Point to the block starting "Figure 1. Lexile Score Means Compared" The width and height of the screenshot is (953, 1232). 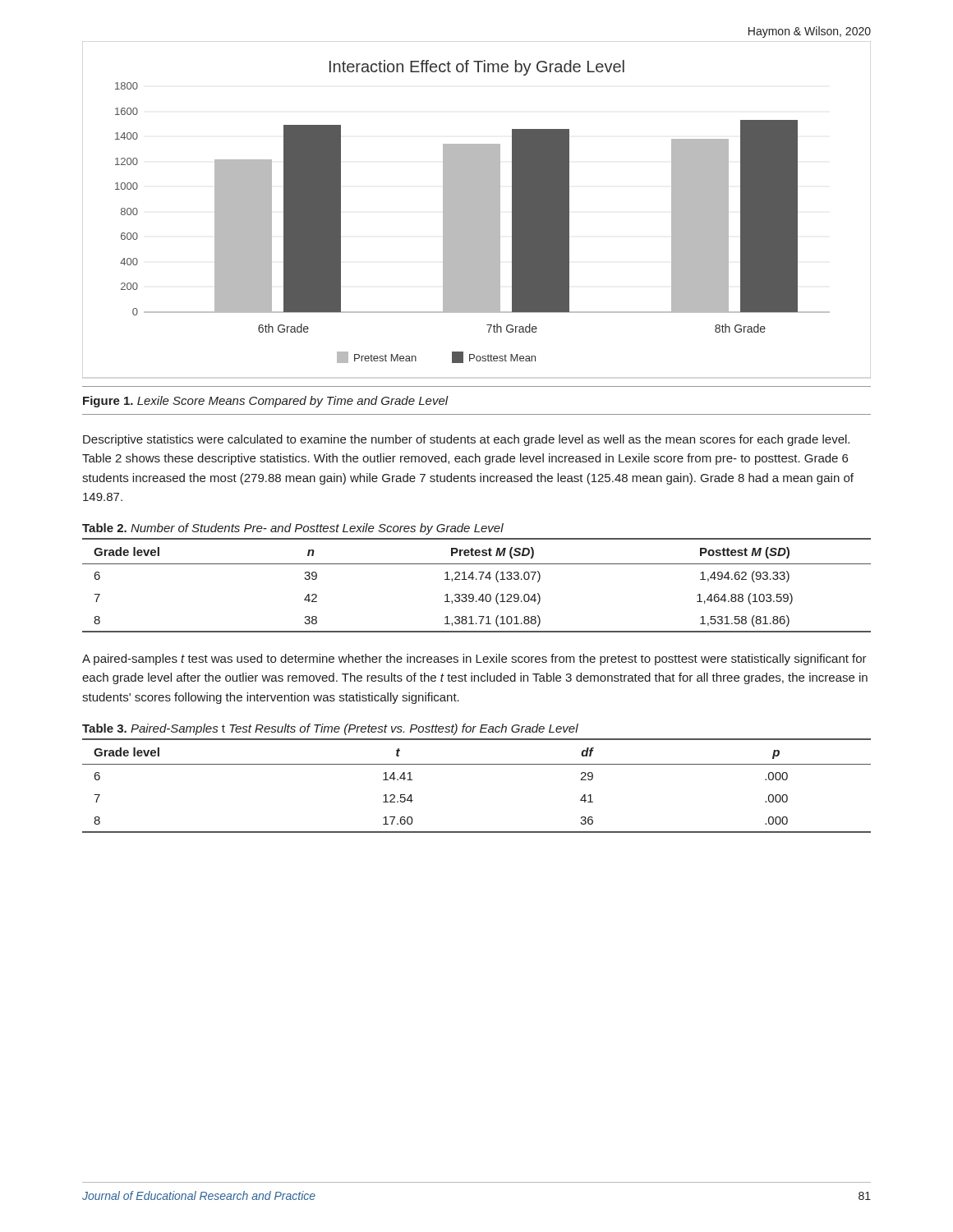click(x=265, y=400)
